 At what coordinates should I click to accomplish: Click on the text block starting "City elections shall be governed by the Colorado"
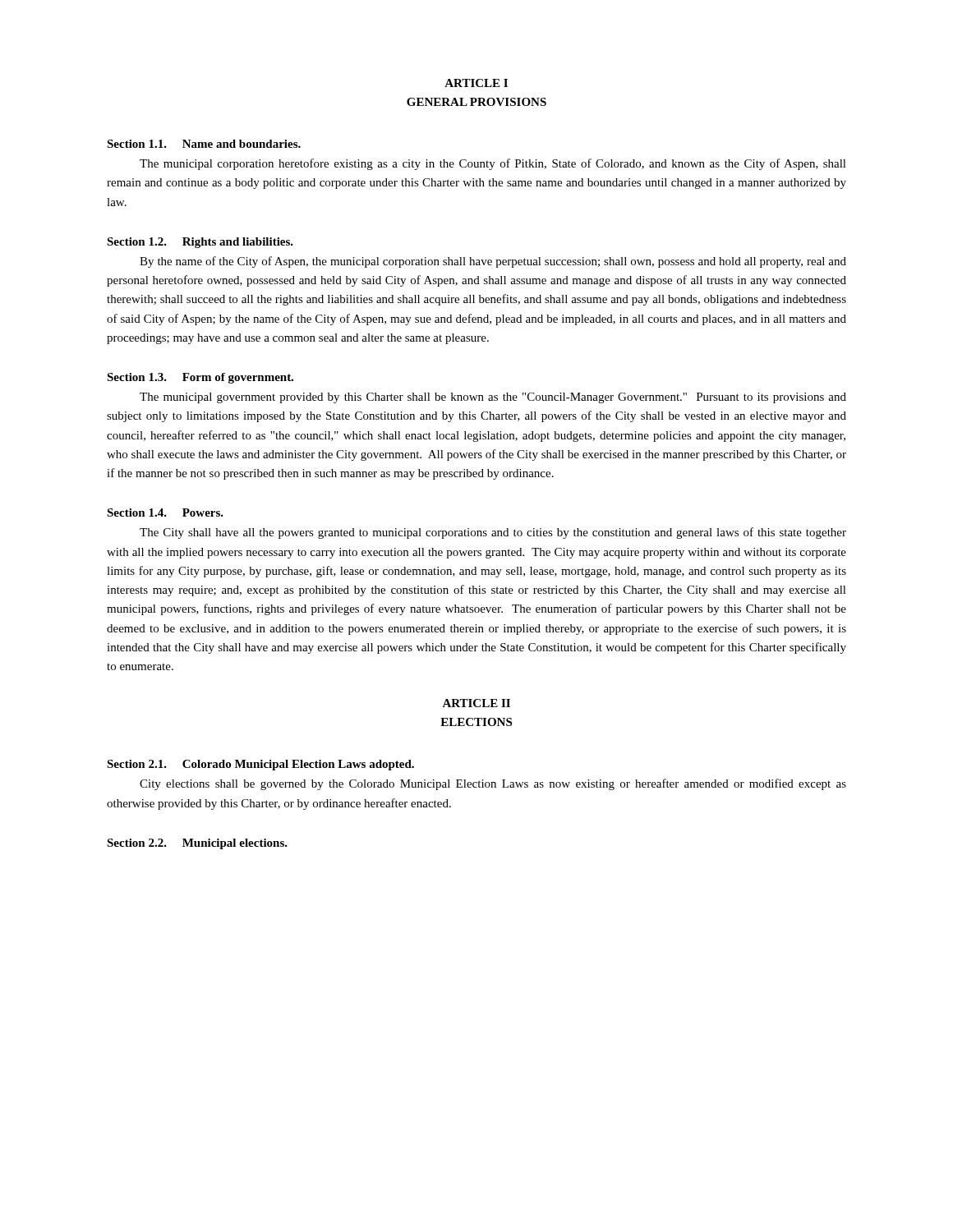pos(476,794)
